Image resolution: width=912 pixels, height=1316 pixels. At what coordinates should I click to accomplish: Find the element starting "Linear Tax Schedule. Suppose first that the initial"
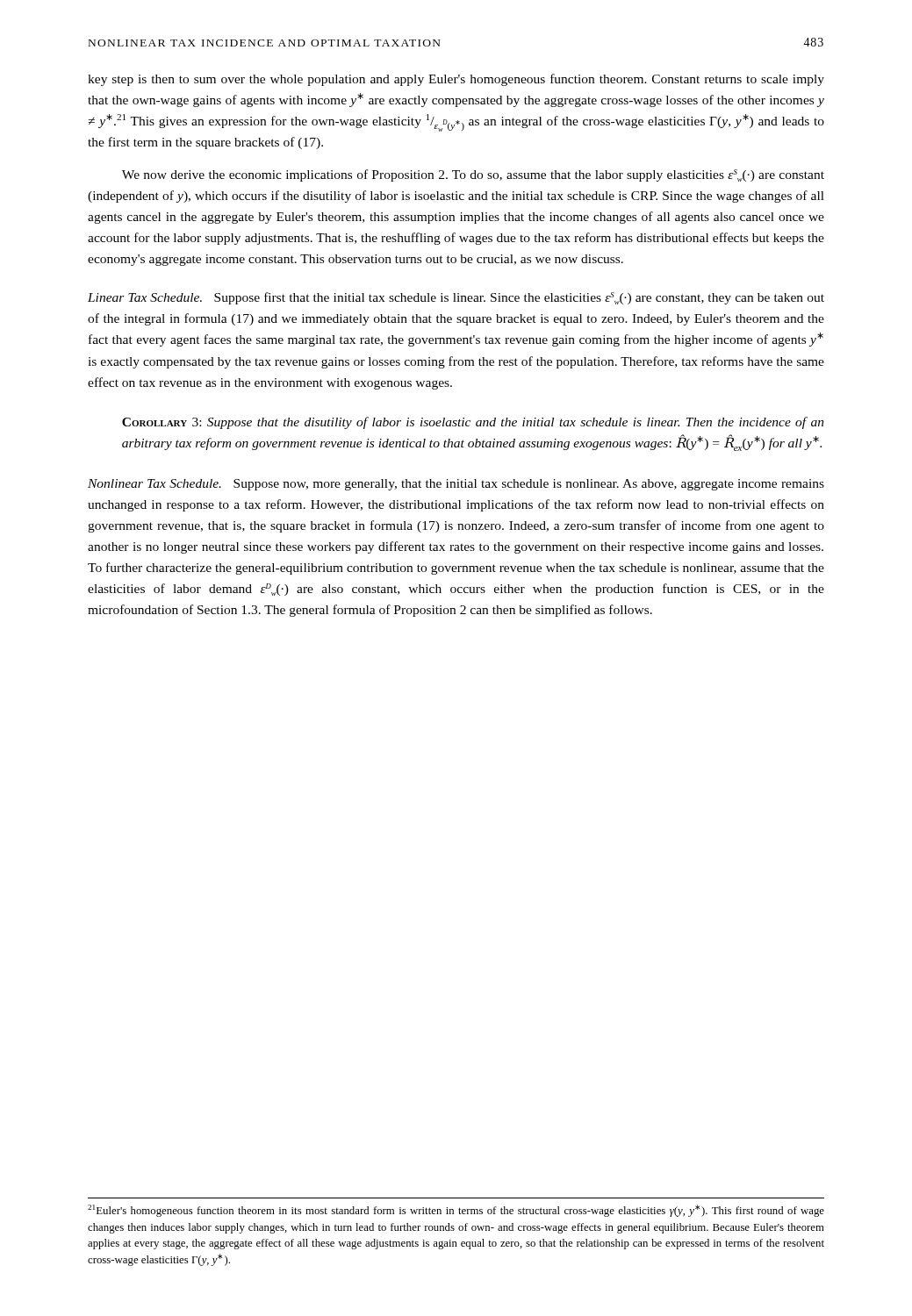point(456,340)
